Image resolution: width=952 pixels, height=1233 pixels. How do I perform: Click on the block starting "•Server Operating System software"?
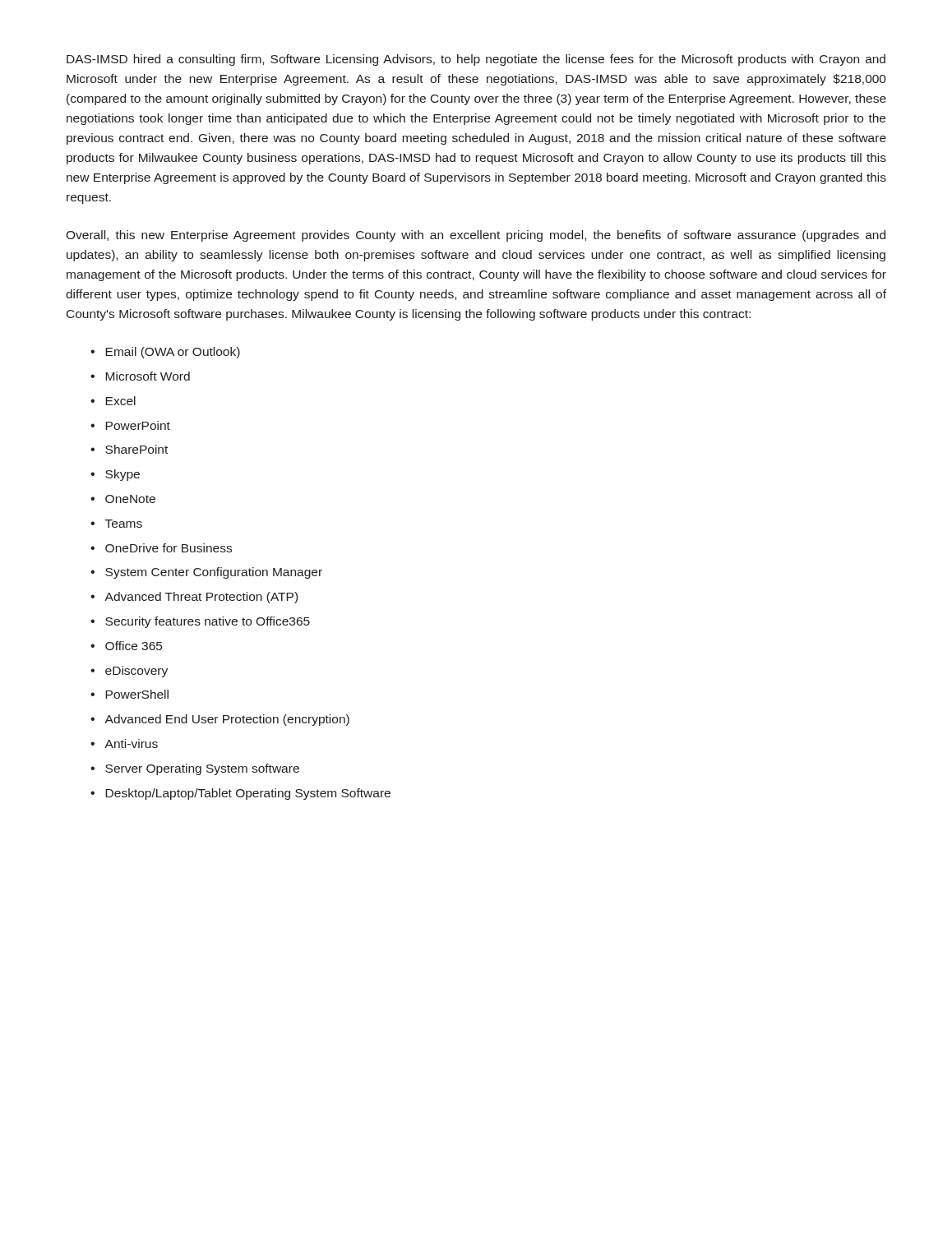[195, 769]
